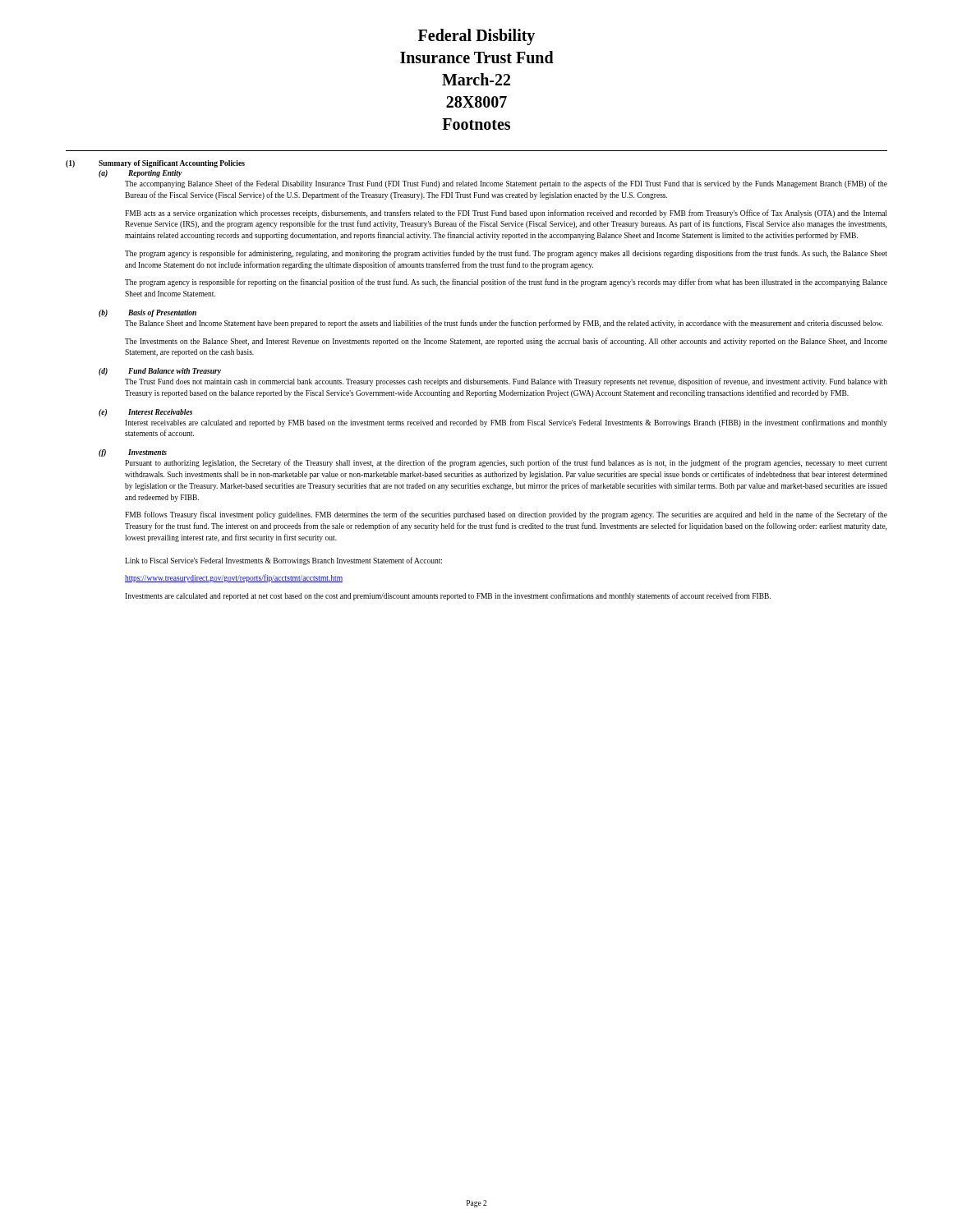Point to the block beginning "The program agency is responsible for reporting"

[506, 288]
